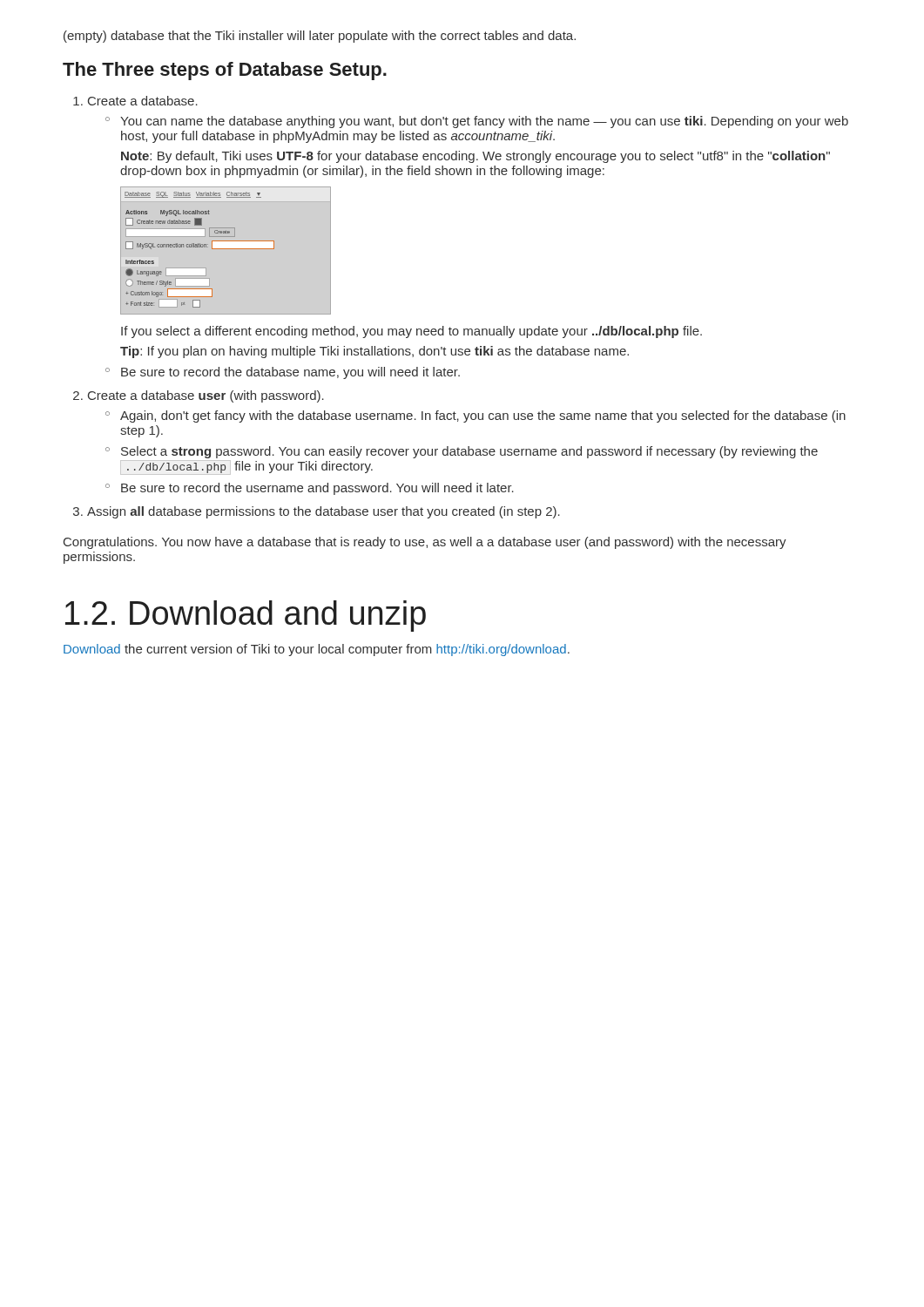
Task: Click on the title that reads "1.2. Download and unzip"
Action: (246, 616)
